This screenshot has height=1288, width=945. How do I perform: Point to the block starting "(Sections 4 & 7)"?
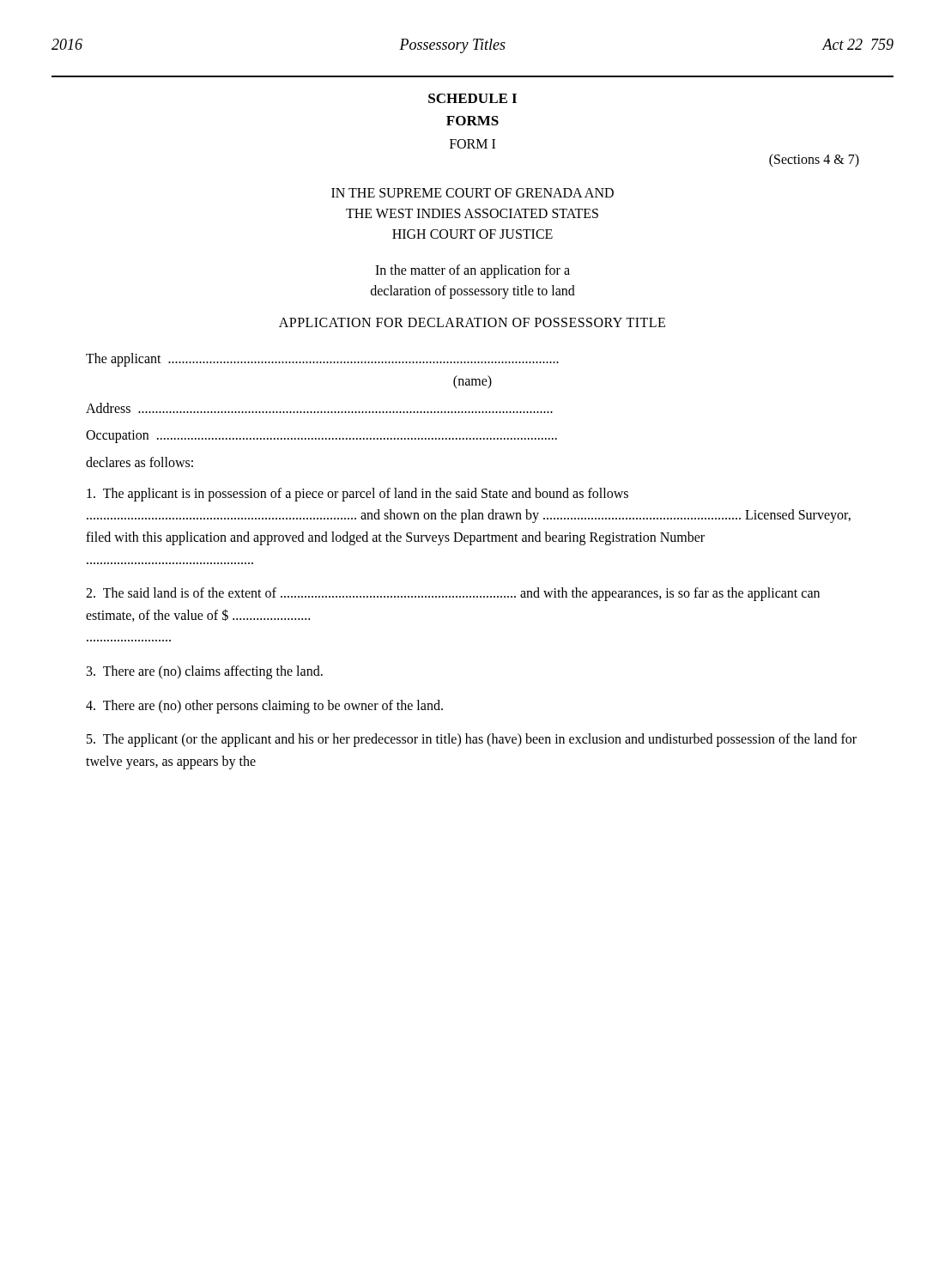click(814, 159)
